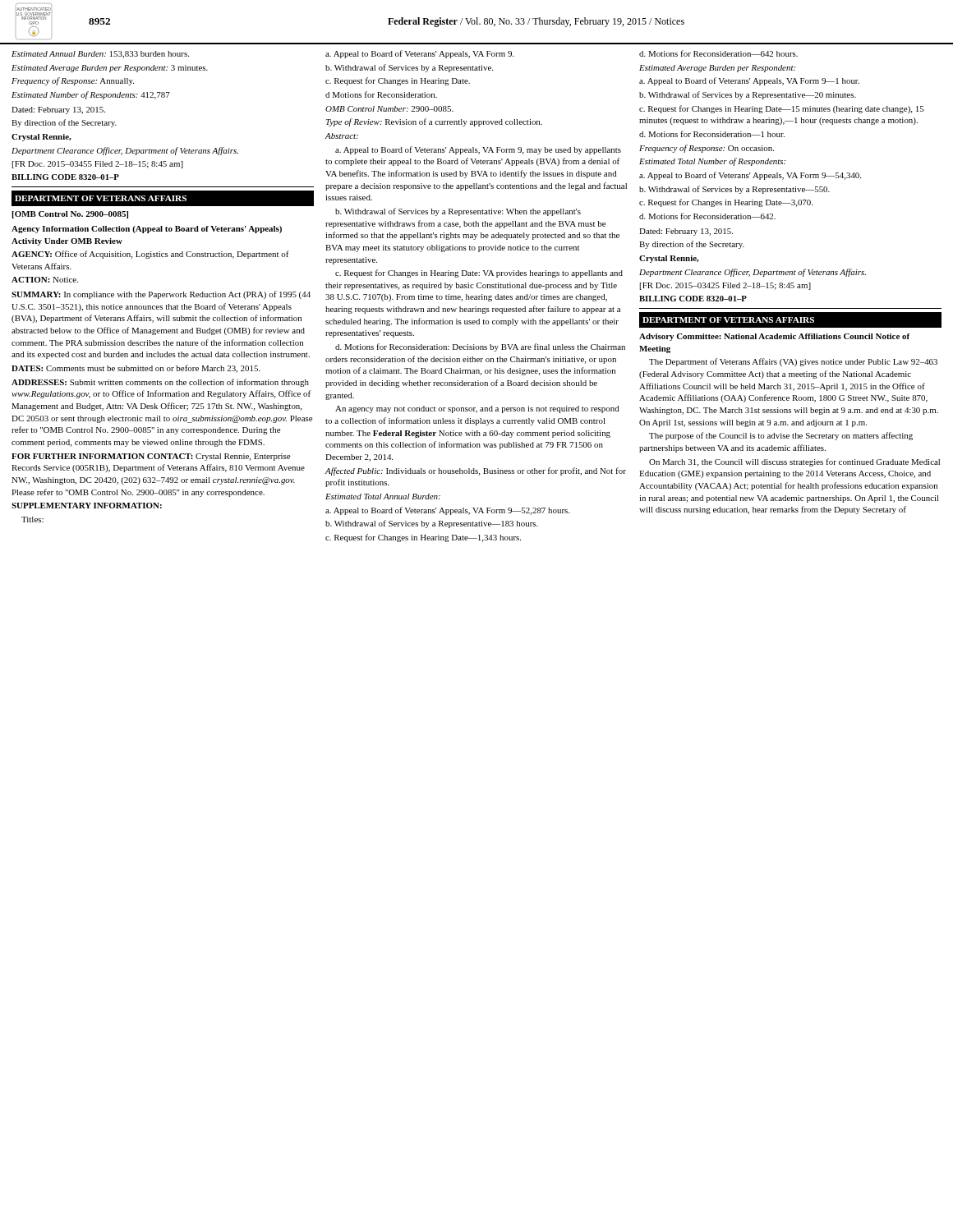Locate the block of text that opens with "AGENCY: Office of Acquisition, Logistics"
Image resolution: width=953 pixels, height=1232 pixels.
point(163,267)
